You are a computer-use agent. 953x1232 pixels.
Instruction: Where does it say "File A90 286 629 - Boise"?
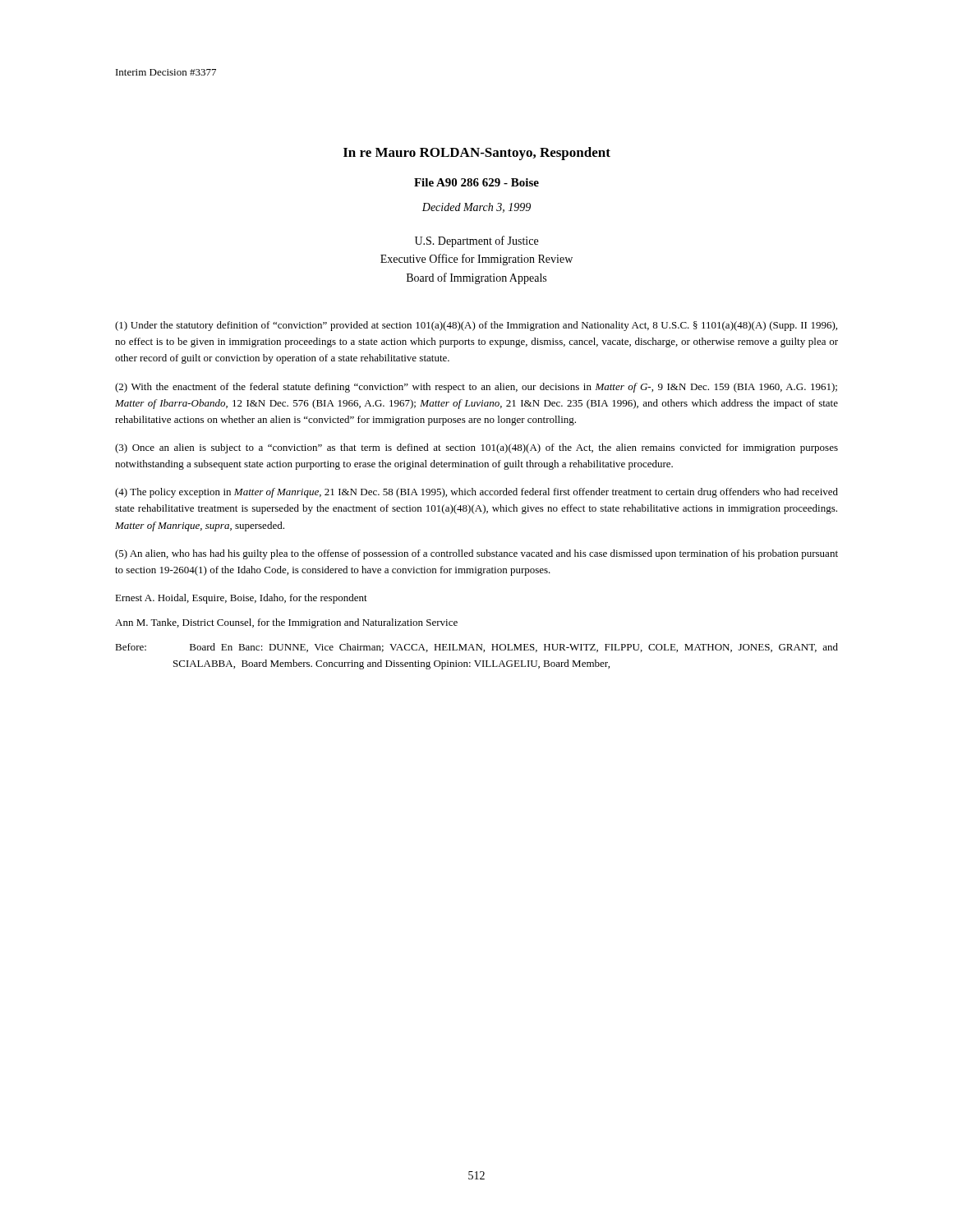476,182
